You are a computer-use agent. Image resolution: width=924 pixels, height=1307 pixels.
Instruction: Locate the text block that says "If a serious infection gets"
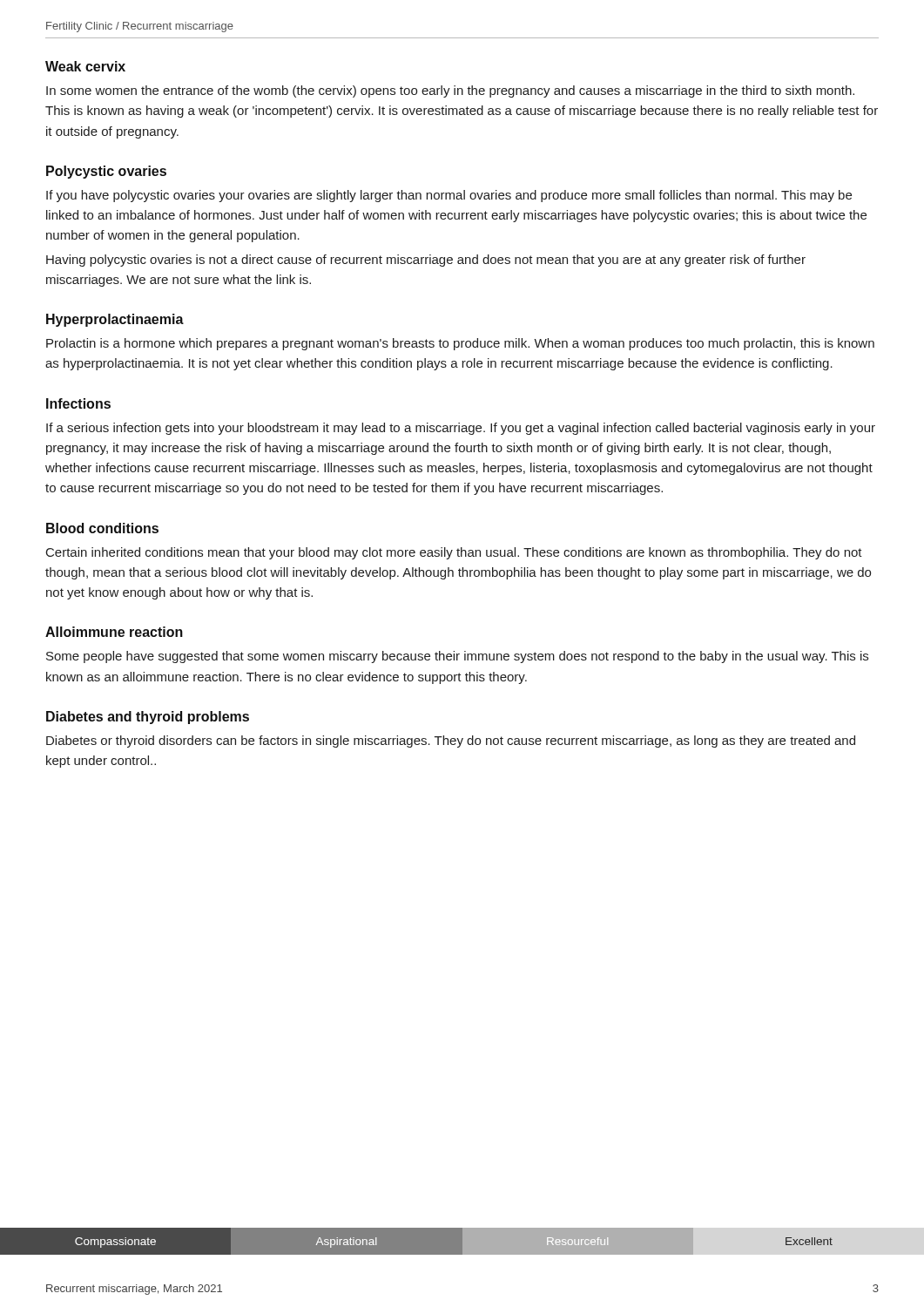pyautogui.click(x=460, y=457)
